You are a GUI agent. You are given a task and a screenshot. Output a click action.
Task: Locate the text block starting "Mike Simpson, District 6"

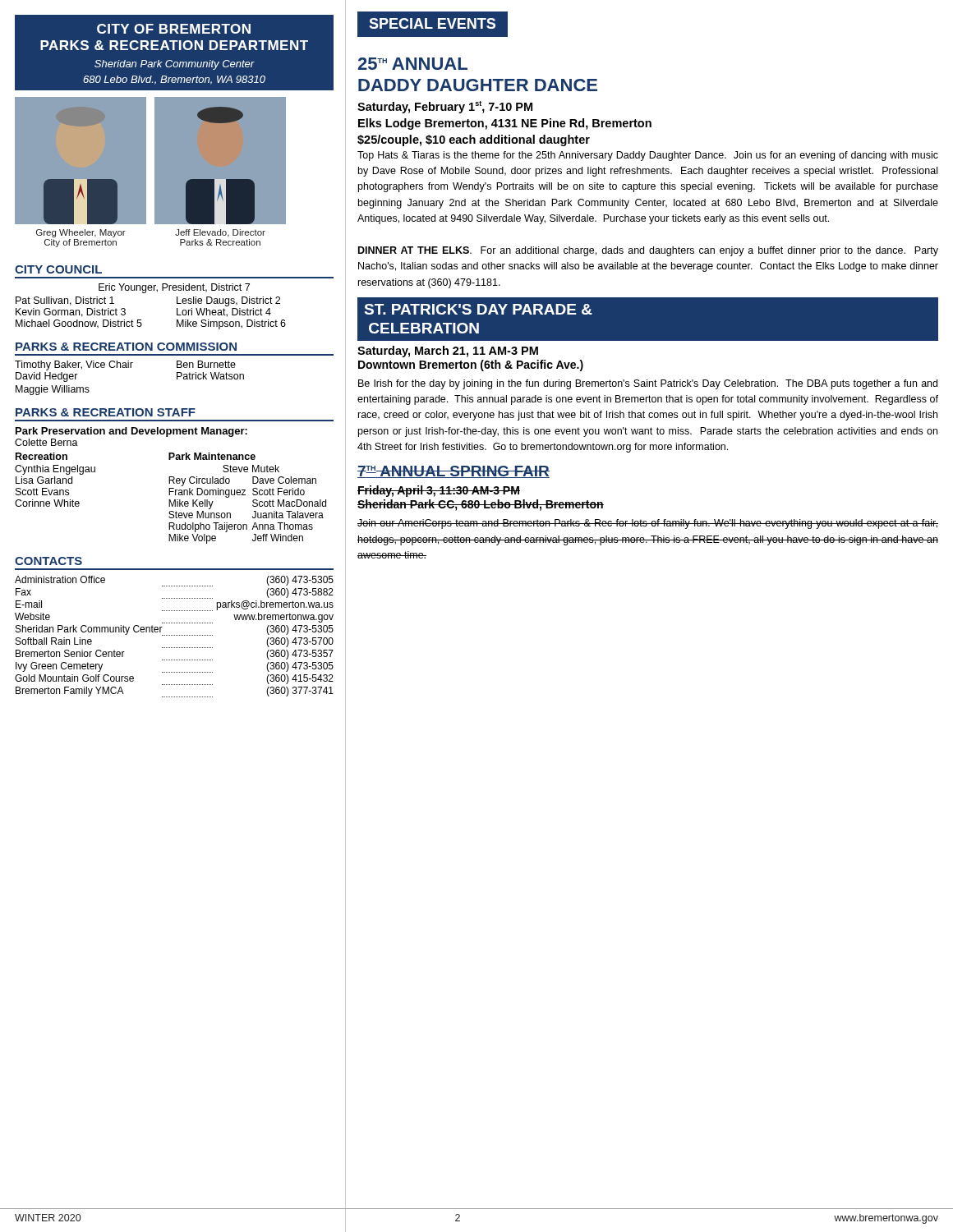tap(231, 324)
